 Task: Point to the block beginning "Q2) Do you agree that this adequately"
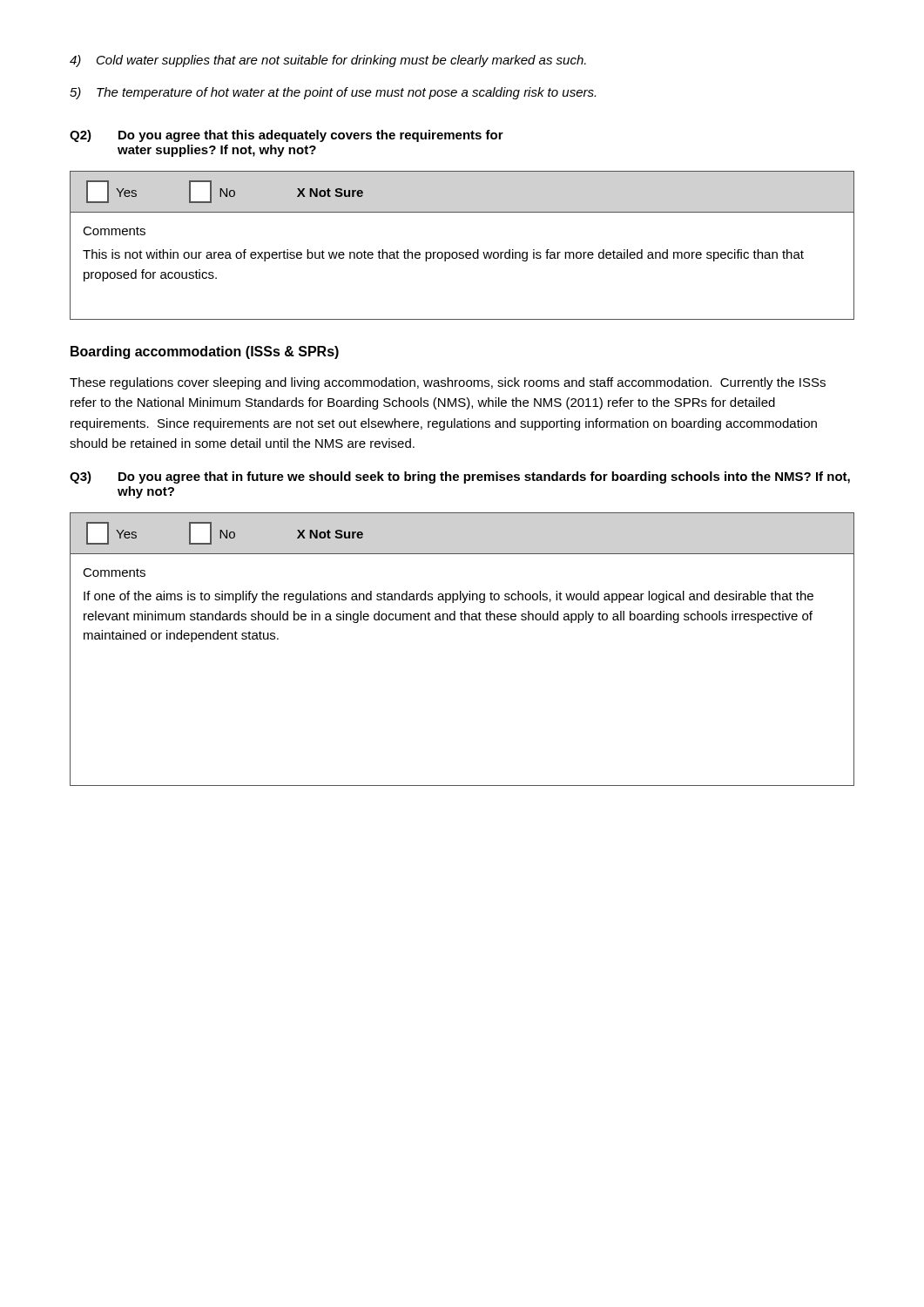[x=462, y=142]
